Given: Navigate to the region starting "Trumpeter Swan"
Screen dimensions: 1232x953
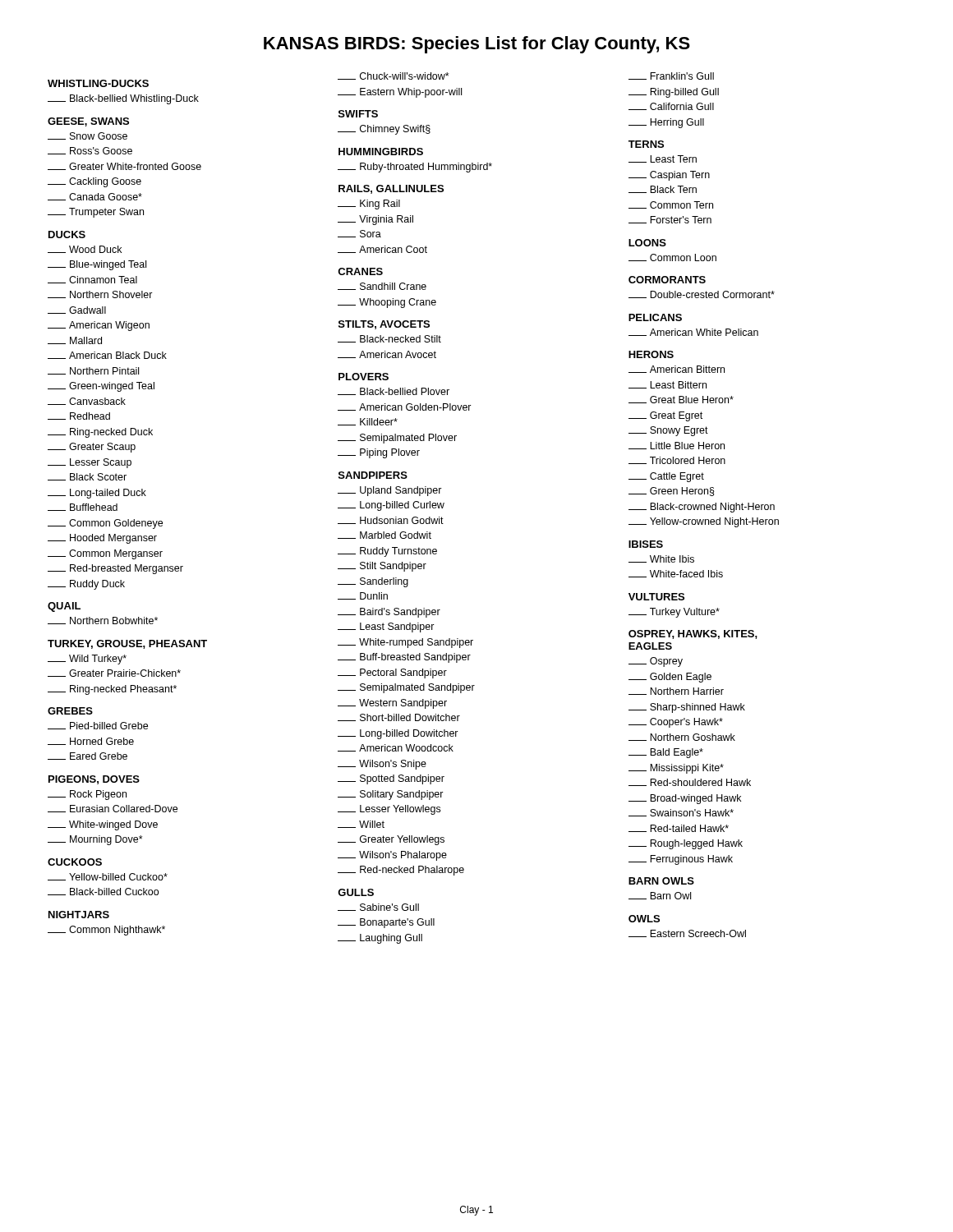Looking at the screenshot, I should click(x=96, y=212).
